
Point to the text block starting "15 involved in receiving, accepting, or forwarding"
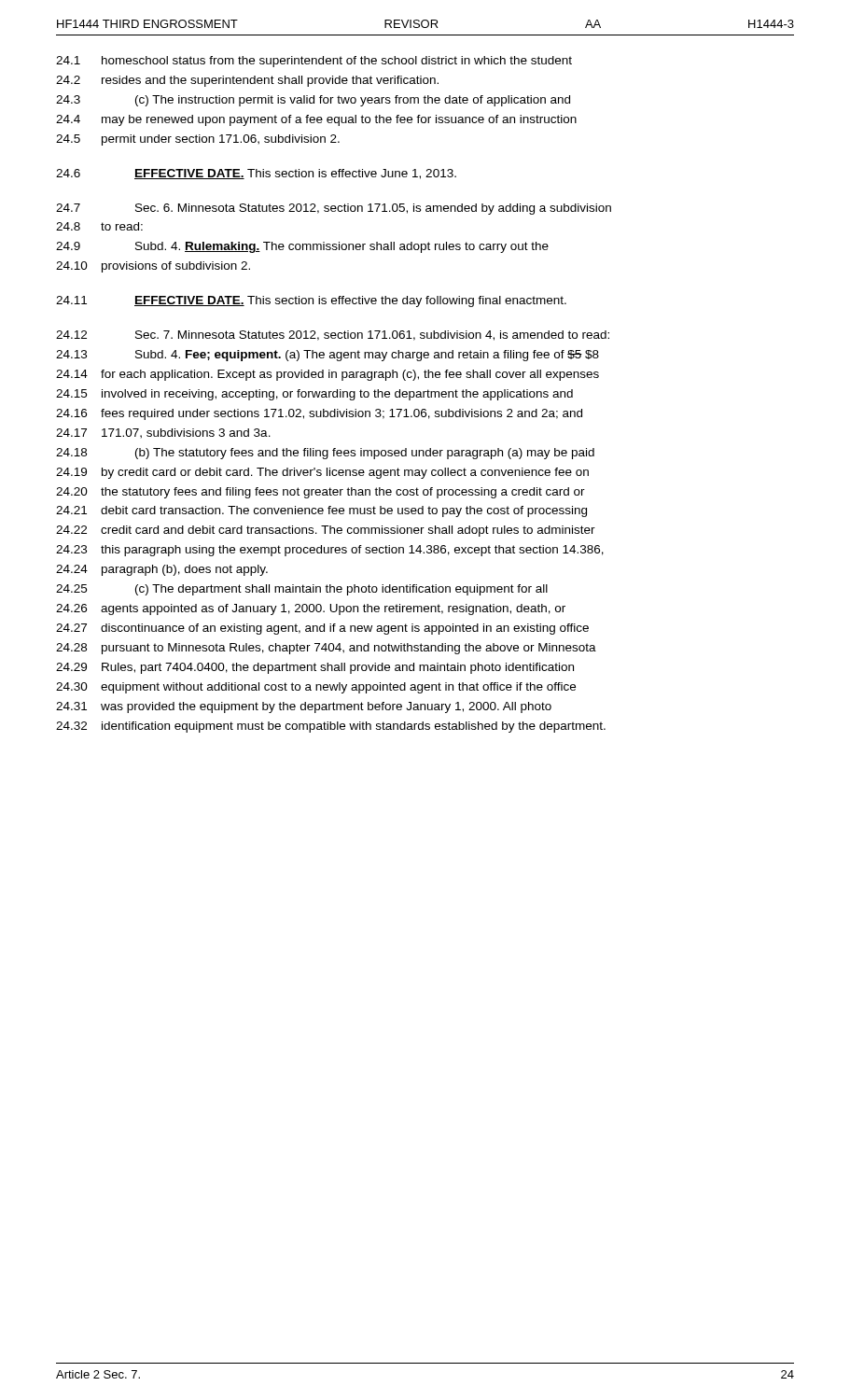click(x=425, y=394)
